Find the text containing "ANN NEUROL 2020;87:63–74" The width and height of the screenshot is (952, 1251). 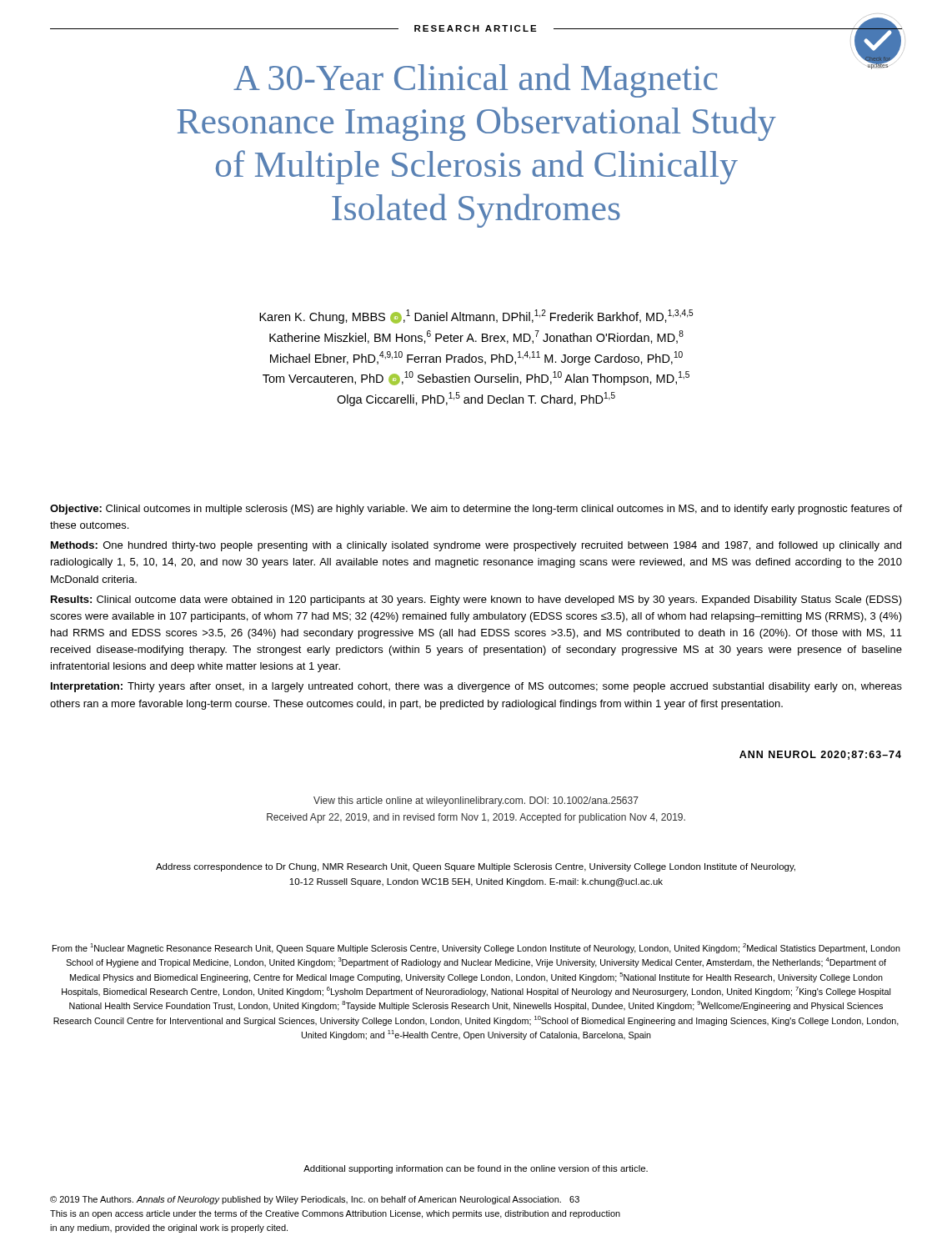tap(821, 755)
